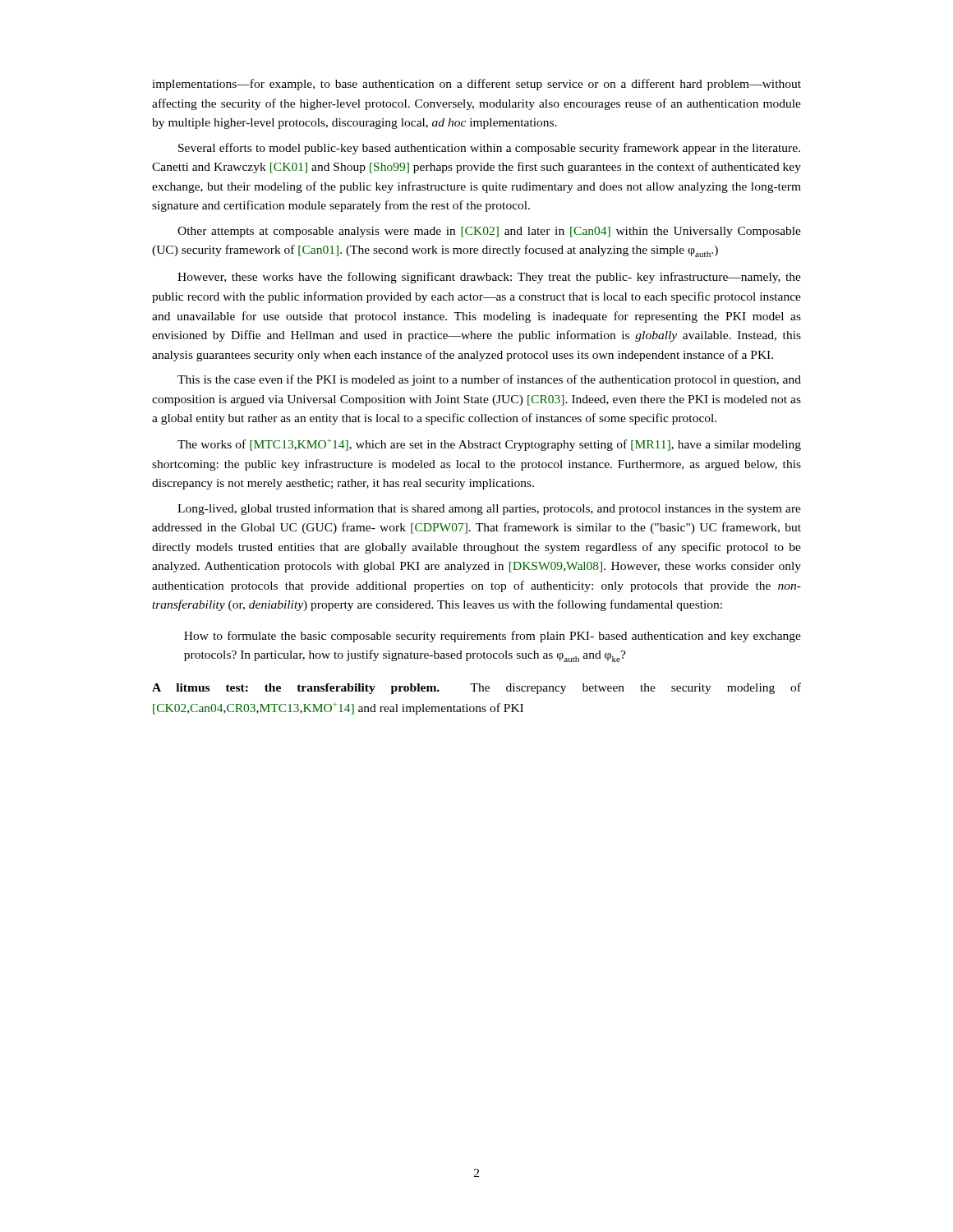Select the block starting "Long-lived, global trusted information that is shared among"
The image size is (953, 1232).
click(476, 556)
